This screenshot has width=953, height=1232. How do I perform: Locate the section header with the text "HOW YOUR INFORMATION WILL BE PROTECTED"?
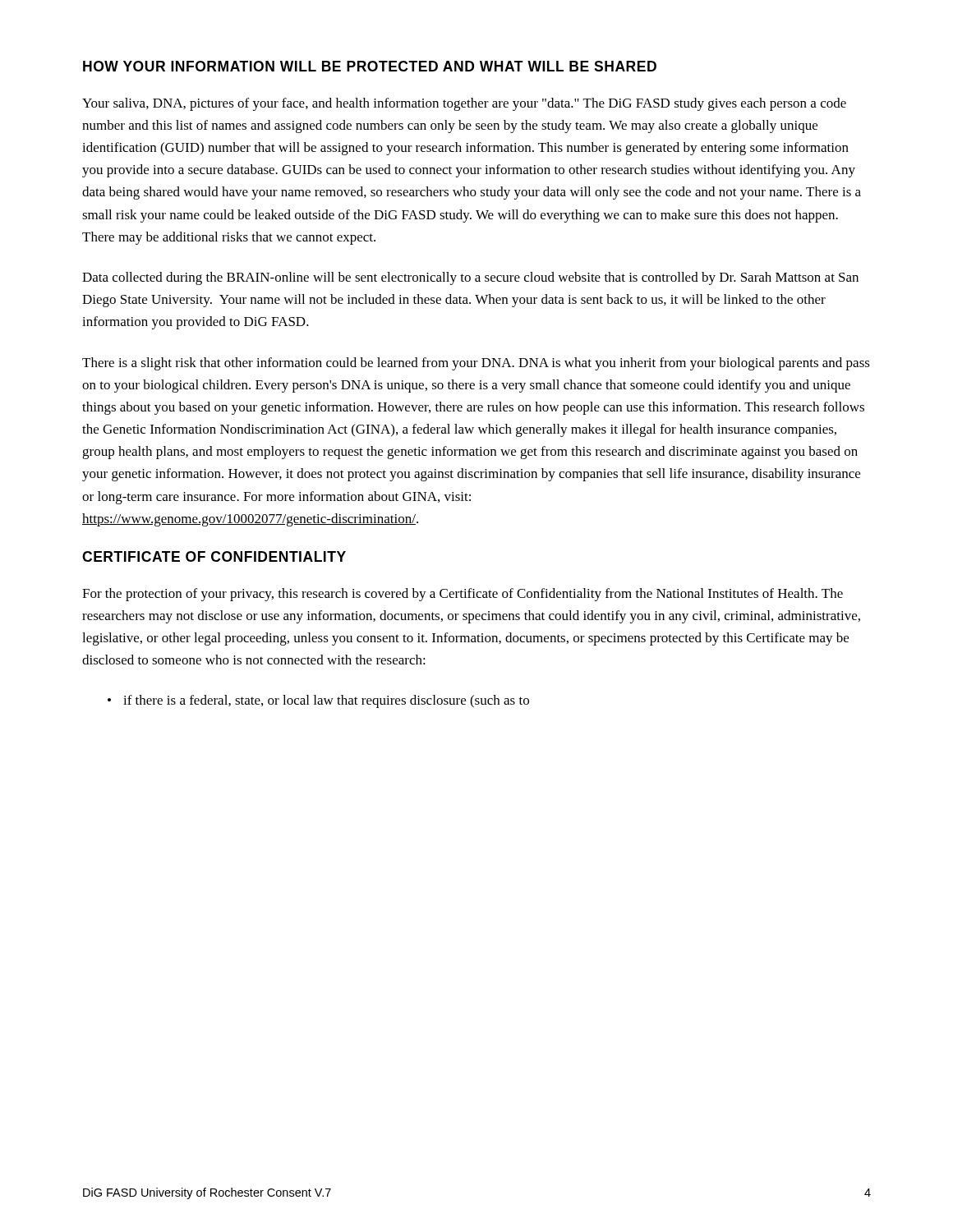pyautogui.click(x=370, y=67)
